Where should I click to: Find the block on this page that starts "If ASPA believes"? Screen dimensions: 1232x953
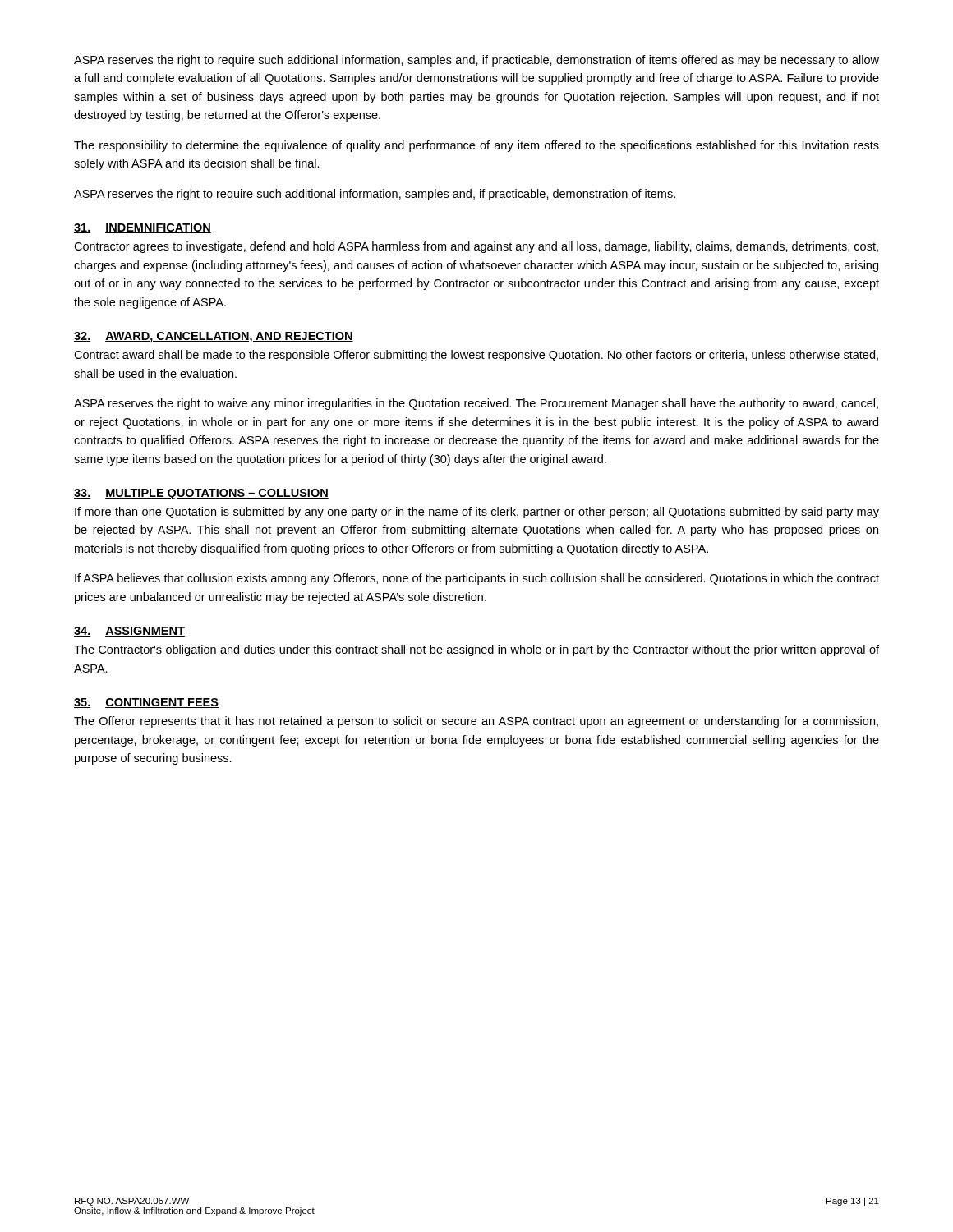[x=476, y=588]
